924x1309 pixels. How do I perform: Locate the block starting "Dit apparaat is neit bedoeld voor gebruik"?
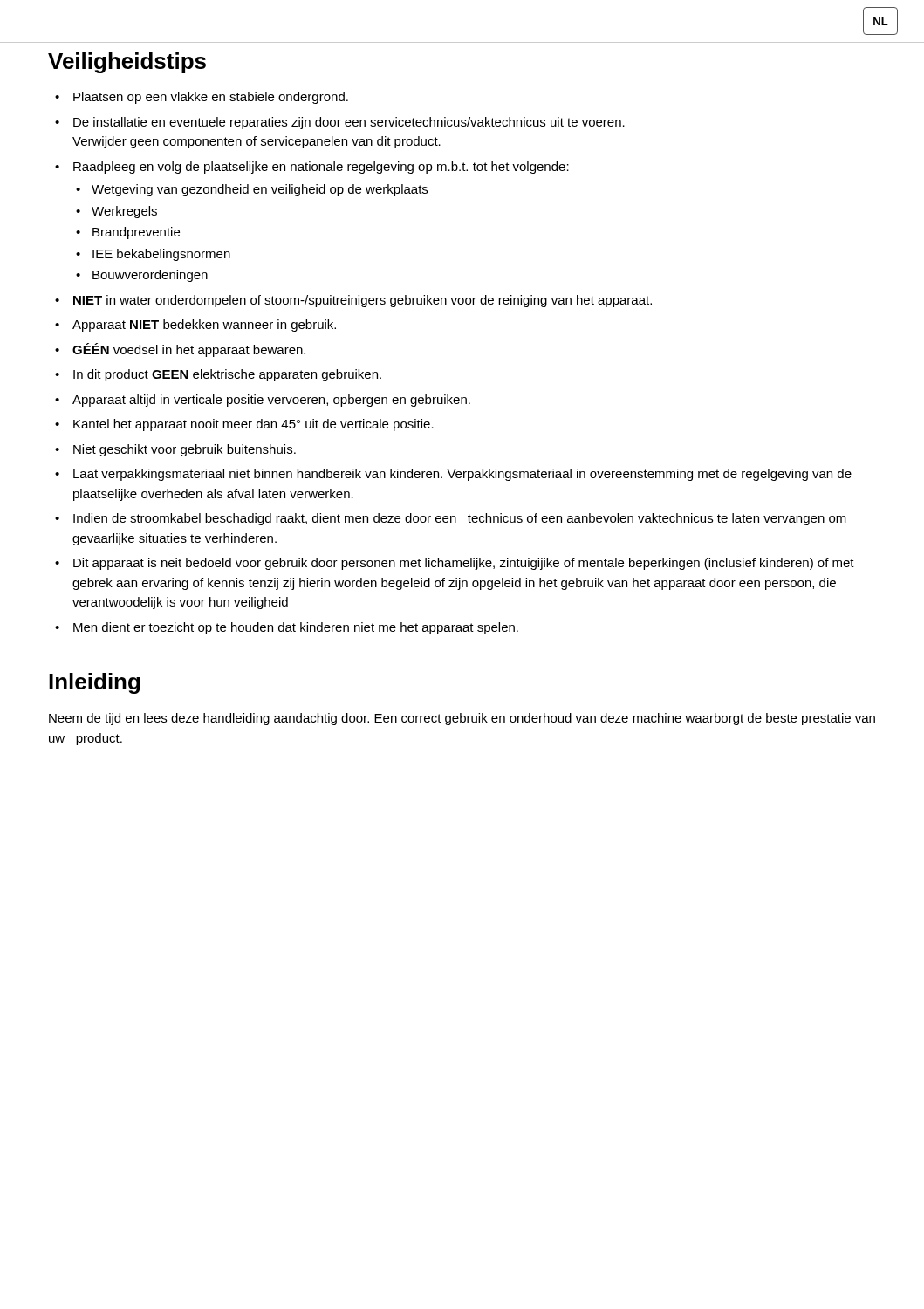463,582
